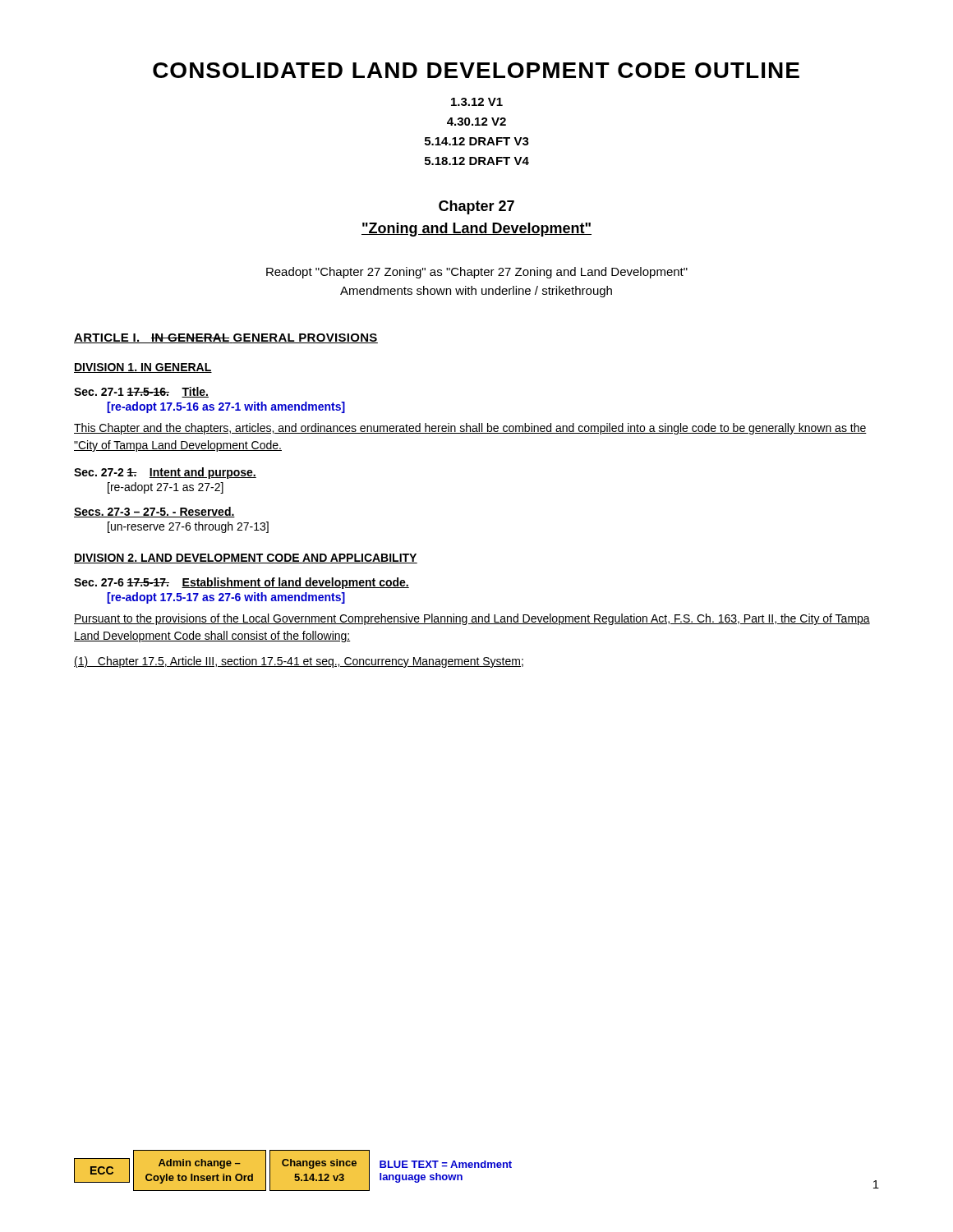Locate the block of text that opens with "Sec. 27-6 17.5-17. Establishment of land development code."

point(476,610)
